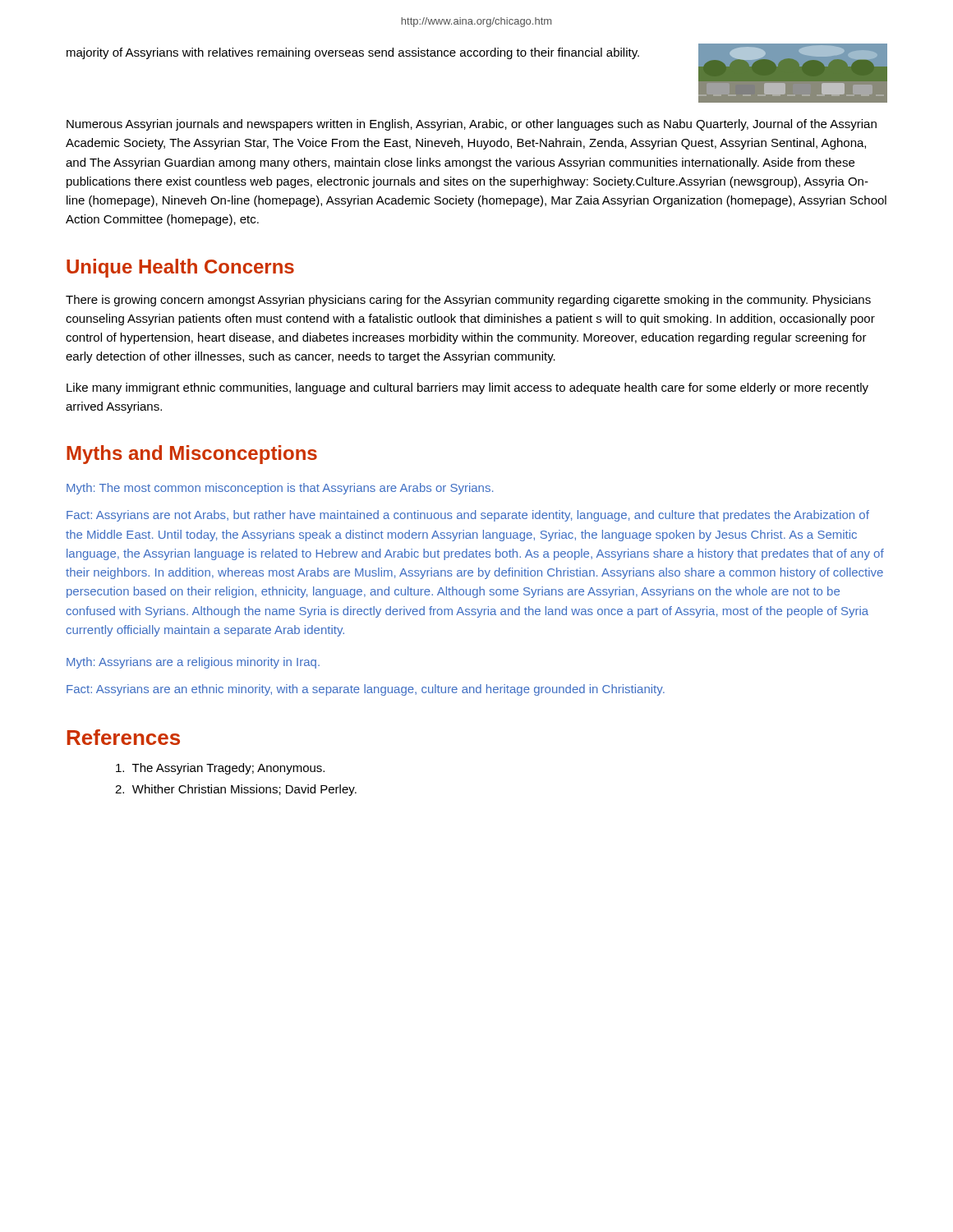The height and width of the screenshot is (1232, 953).
Task: Select the element starting "Numerous Assyrian journals and newspapers written"
Action: (476, 171)
